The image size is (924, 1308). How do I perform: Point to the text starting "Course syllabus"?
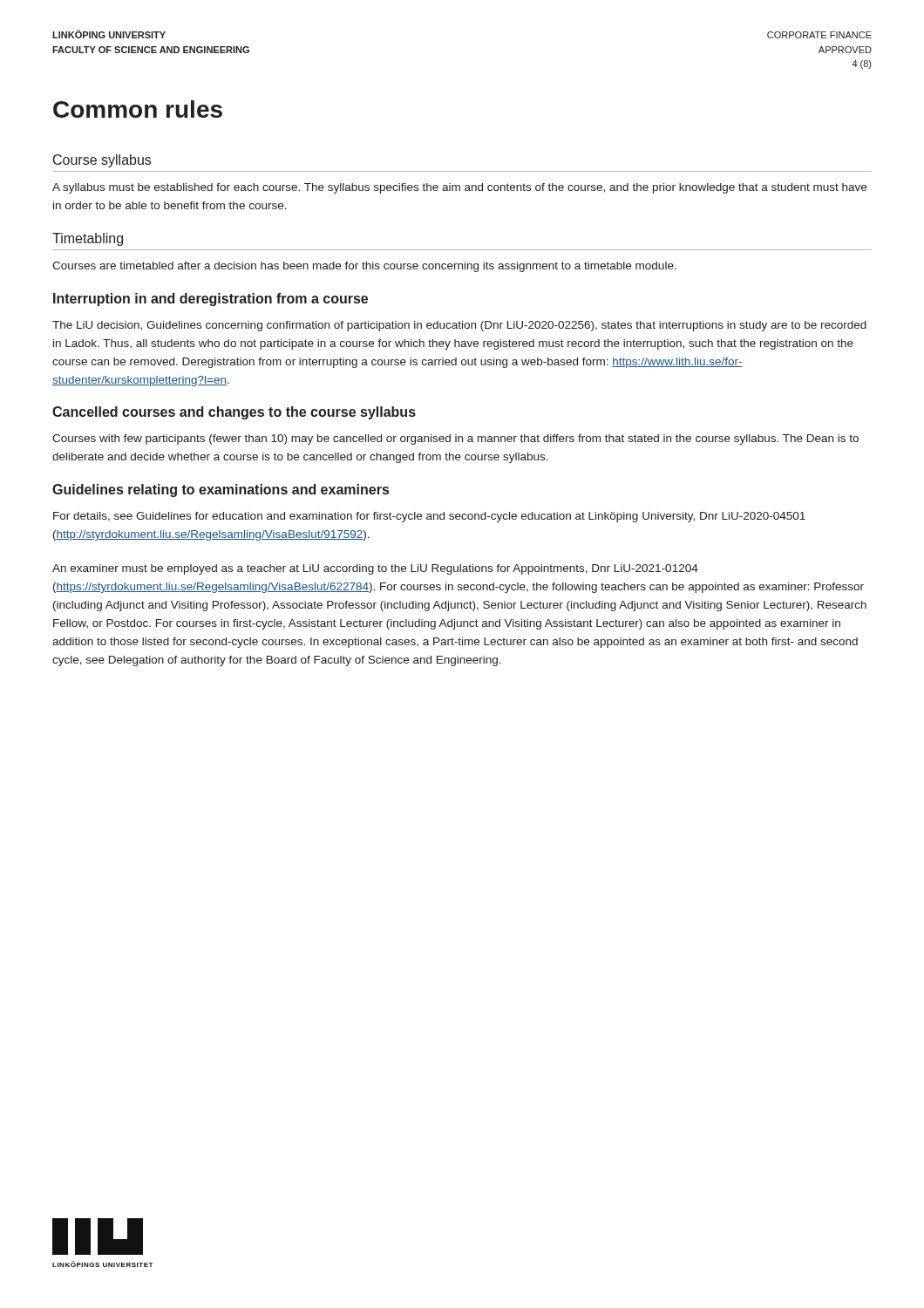tap(462, 162)
